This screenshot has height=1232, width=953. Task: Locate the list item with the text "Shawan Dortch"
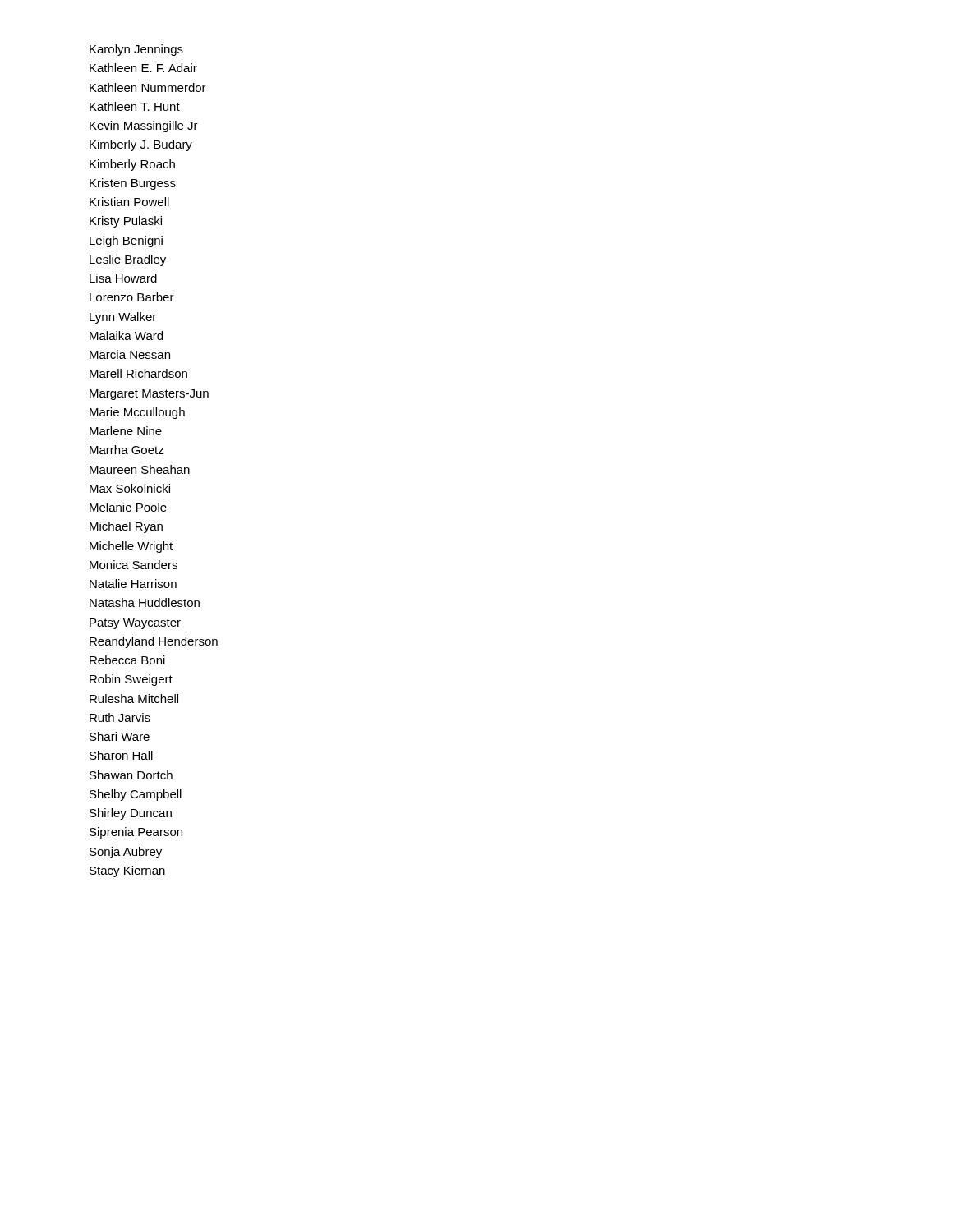pyautogui.click(x=131, y=774)
